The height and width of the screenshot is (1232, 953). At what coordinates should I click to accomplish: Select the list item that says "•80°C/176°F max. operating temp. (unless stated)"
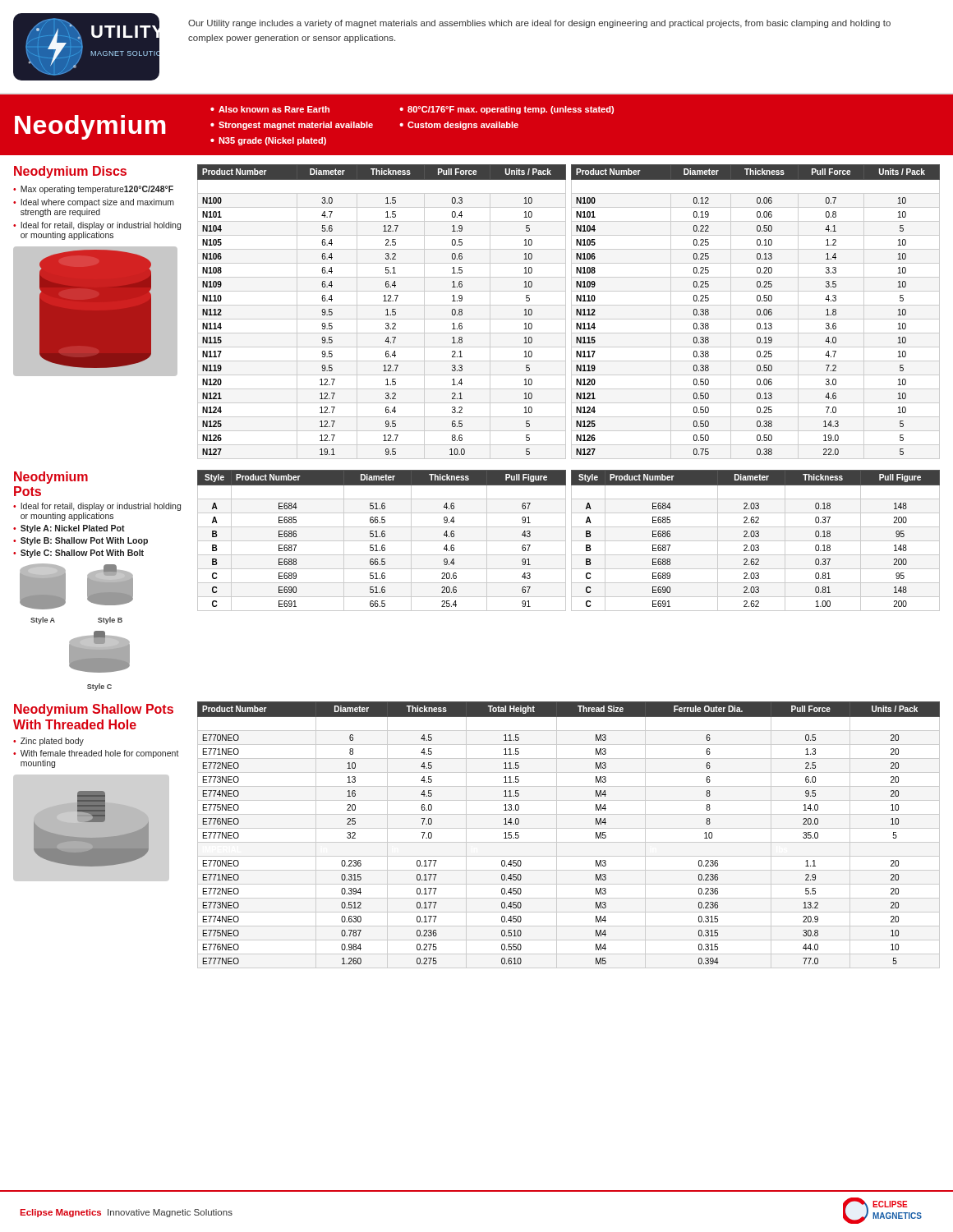(x=507, y=117)
